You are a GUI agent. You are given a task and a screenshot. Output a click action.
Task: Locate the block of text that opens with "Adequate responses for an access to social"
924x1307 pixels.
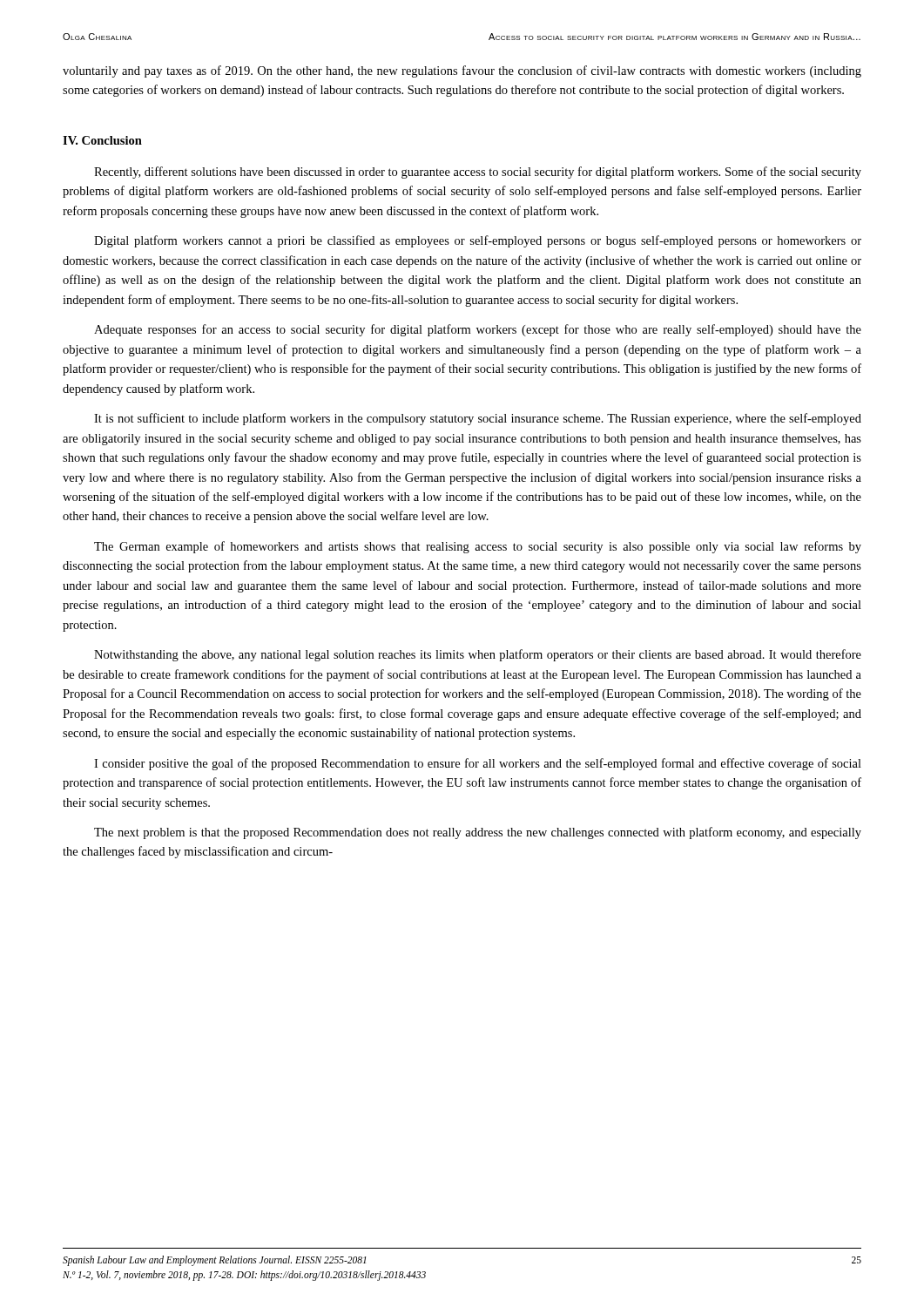coord(462,359)
